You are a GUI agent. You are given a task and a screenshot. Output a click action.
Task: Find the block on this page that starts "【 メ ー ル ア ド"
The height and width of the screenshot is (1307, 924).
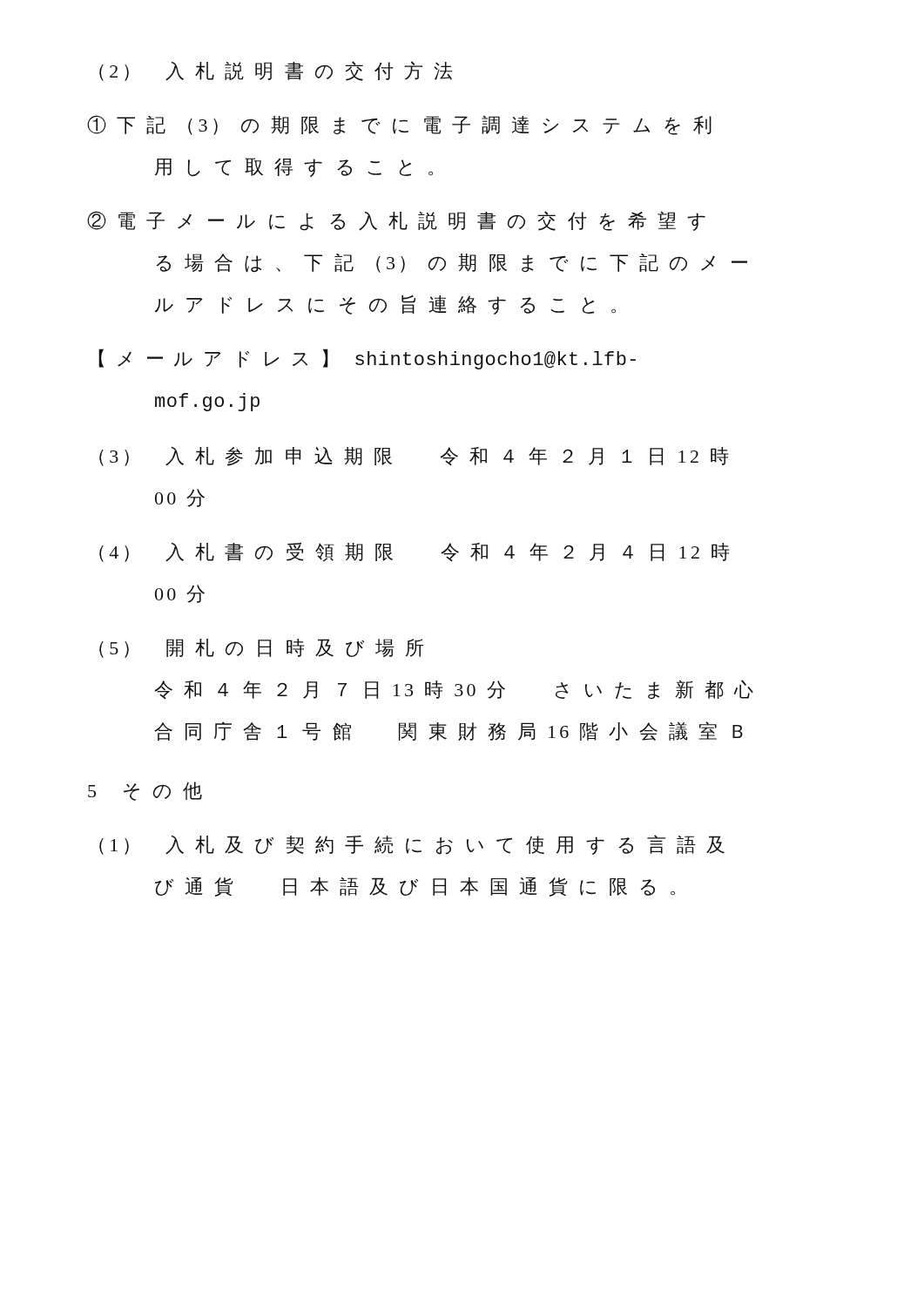pos(363,359)
